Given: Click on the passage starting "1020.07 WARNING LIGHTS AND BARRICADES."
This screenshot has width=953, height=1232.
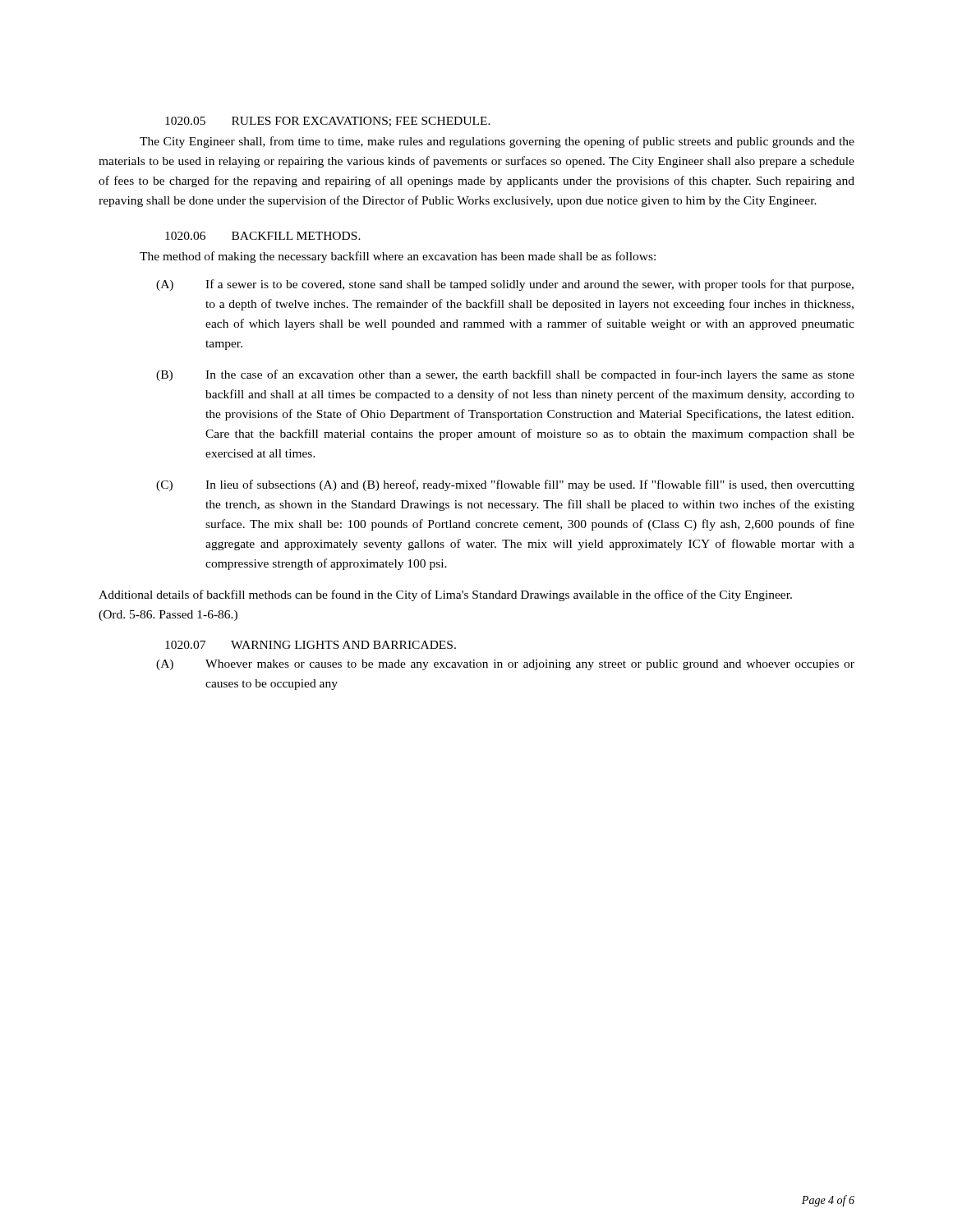Looking at the screenshot, I should (x=310, y=645).
